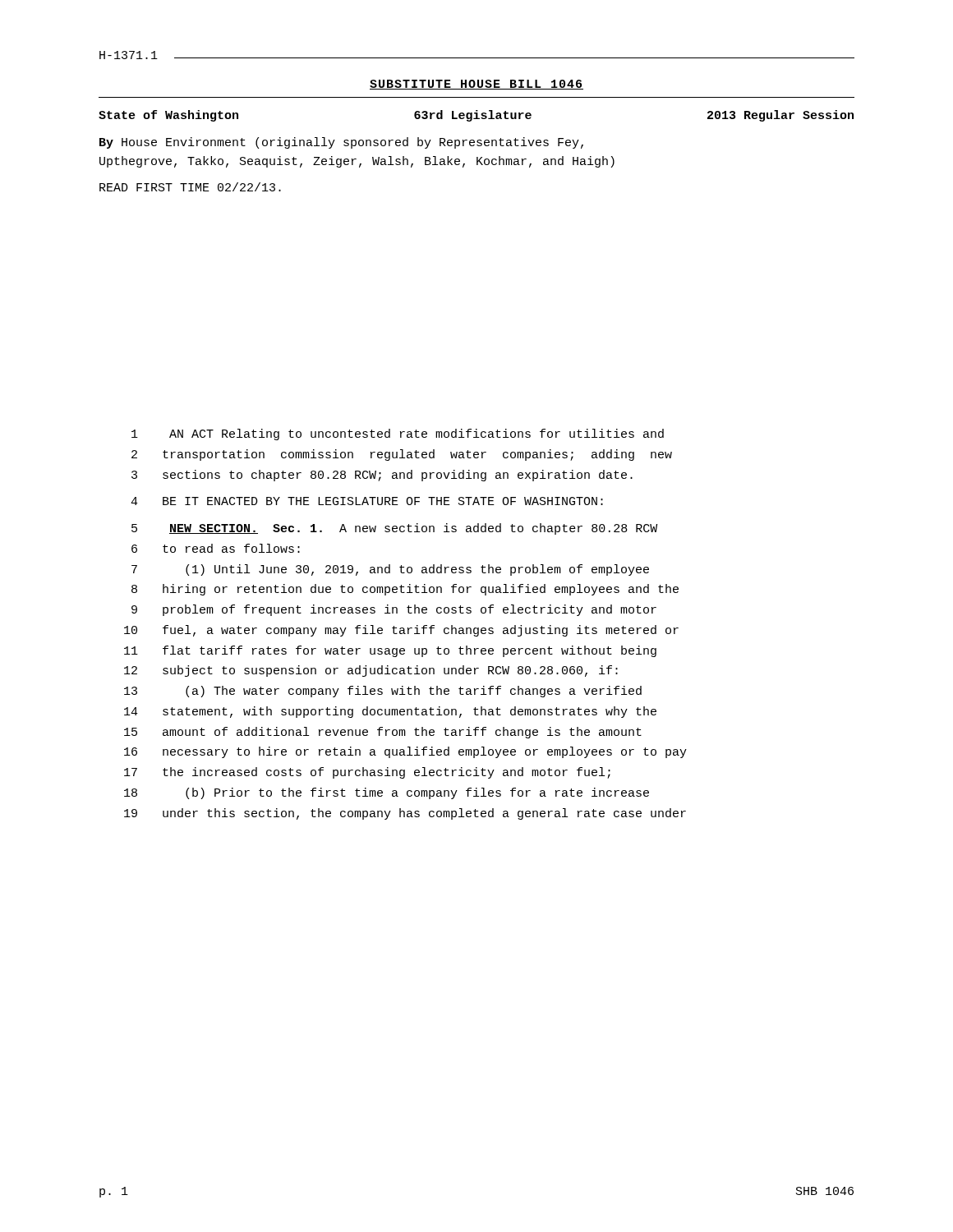This screenshot has height=1232, width=953.
Task: Click on the list item with the text "18 (b) Prior to the"
Action: click(x=476, y=794)
